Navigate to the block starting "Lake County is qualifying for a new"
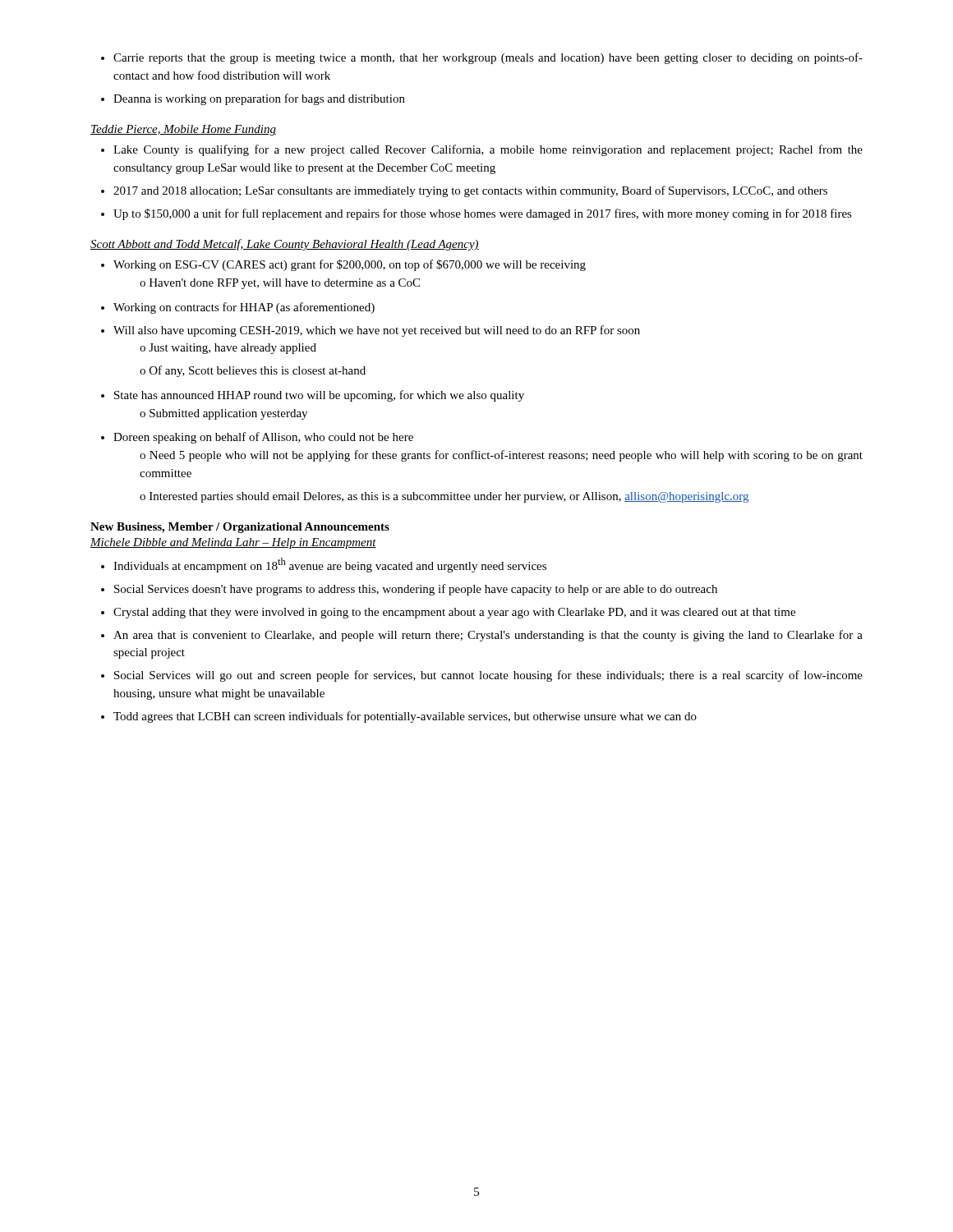The width and height of the screenshot is (953, 1232). 476,182
